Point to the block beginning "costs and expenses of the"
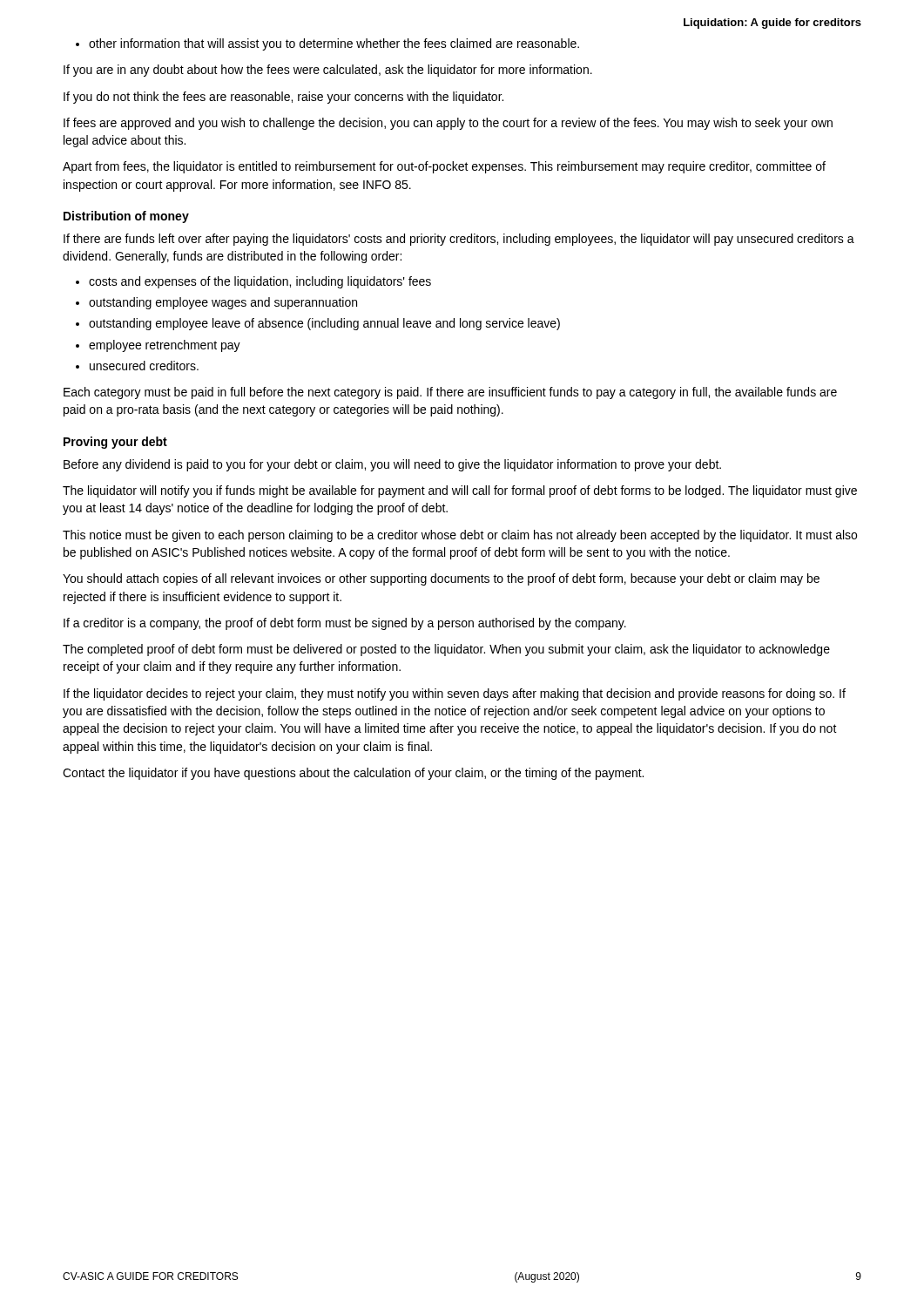This screenshot has height=1307, width=924. click(x=253, y=282)
